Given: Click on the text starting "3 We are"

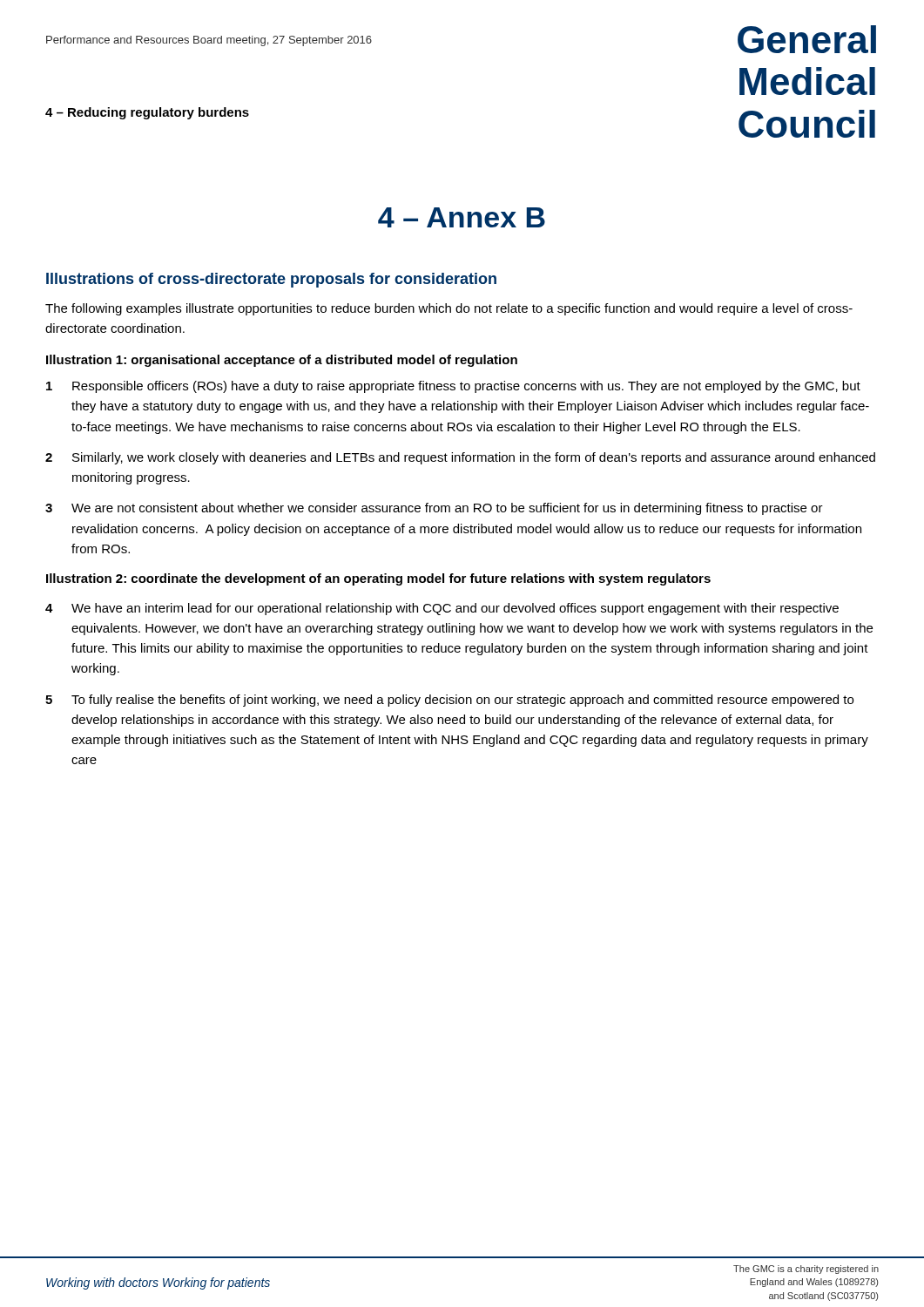Looking at the screenshot, I should (x=462, y=528).
